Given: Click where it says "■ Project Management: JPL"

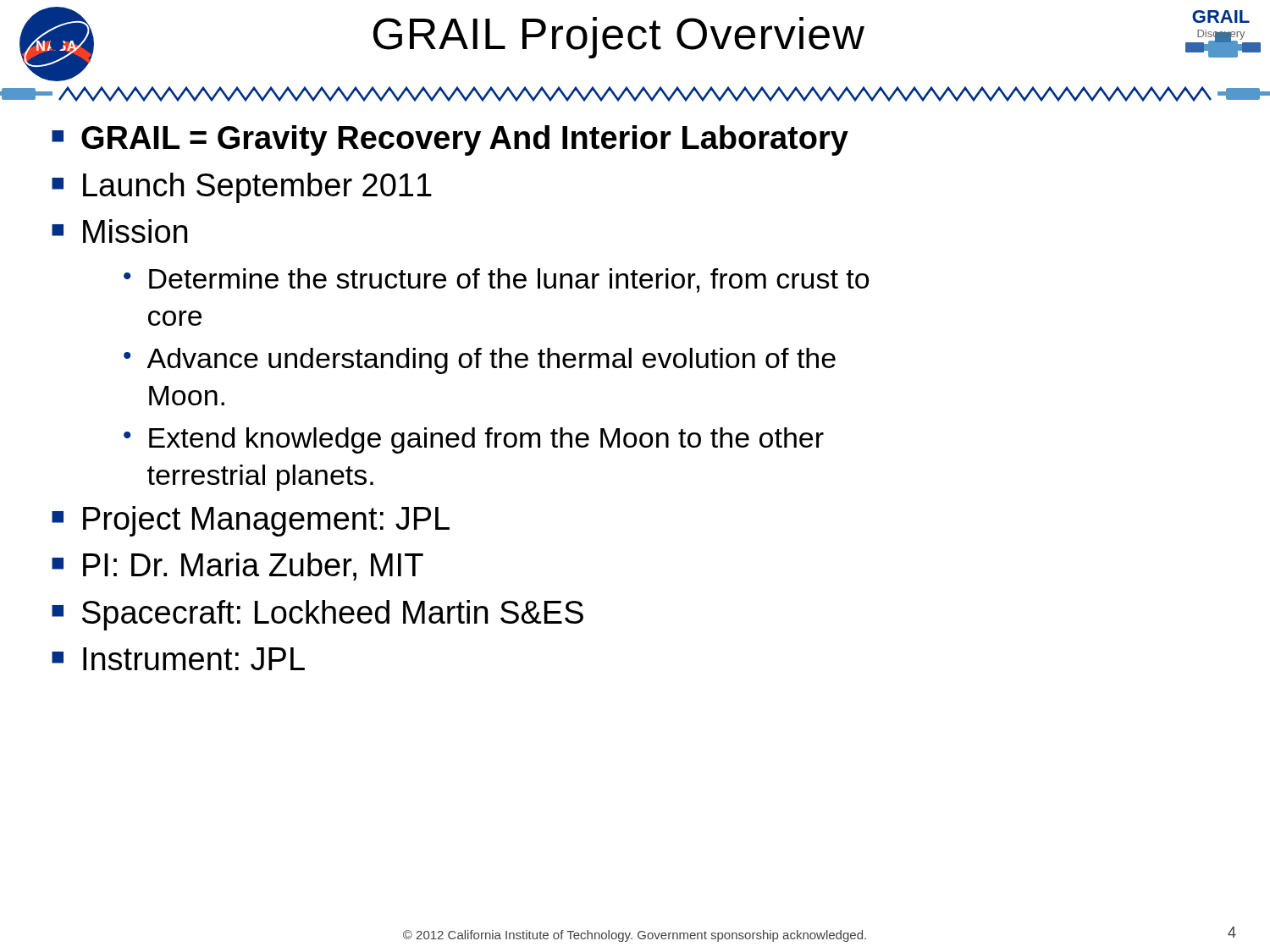Looking at the screenshot, I should pyautogui.click(x=251, y=519).
